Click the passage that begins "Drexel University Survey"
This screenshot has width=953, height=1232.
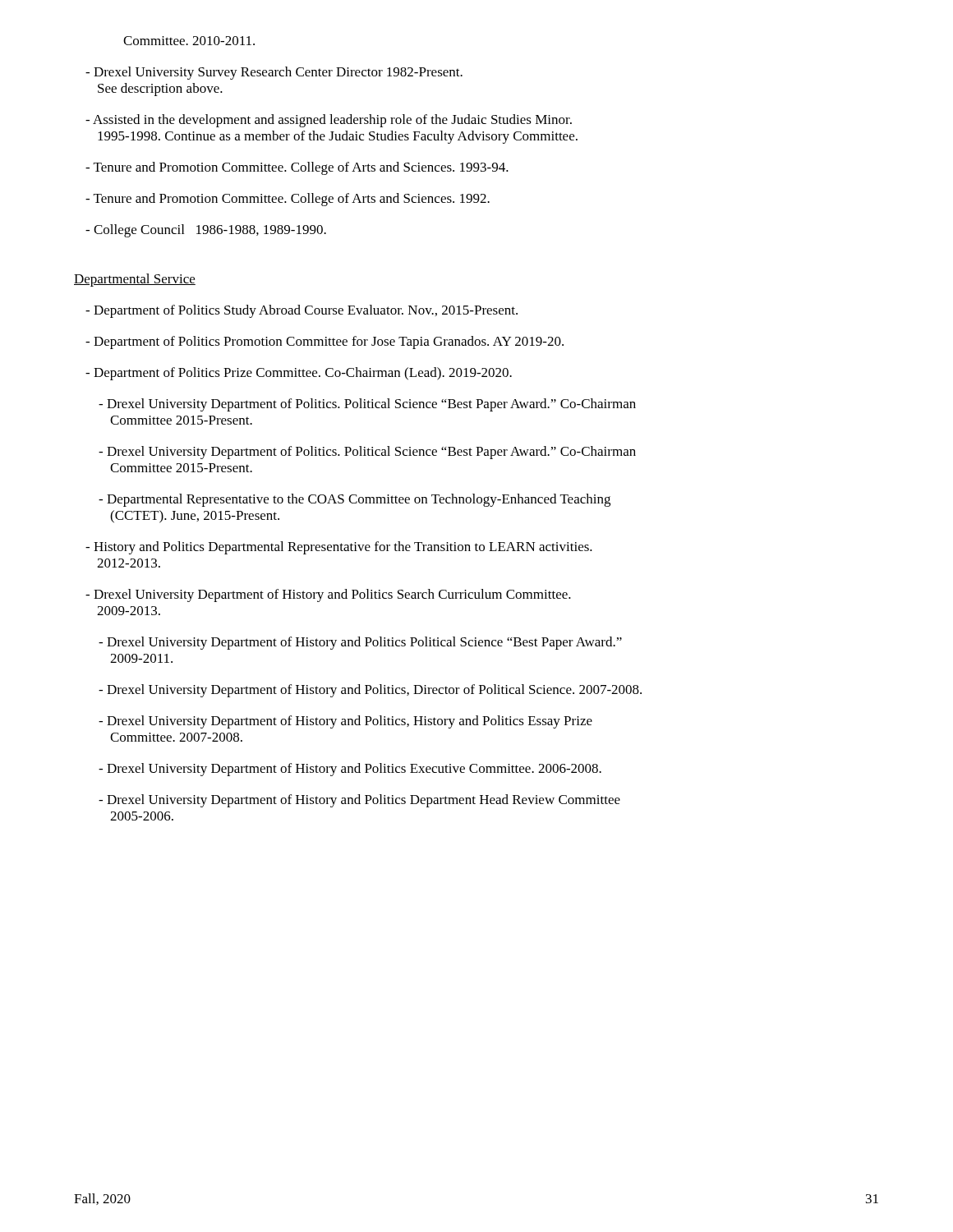coord(274,73)
